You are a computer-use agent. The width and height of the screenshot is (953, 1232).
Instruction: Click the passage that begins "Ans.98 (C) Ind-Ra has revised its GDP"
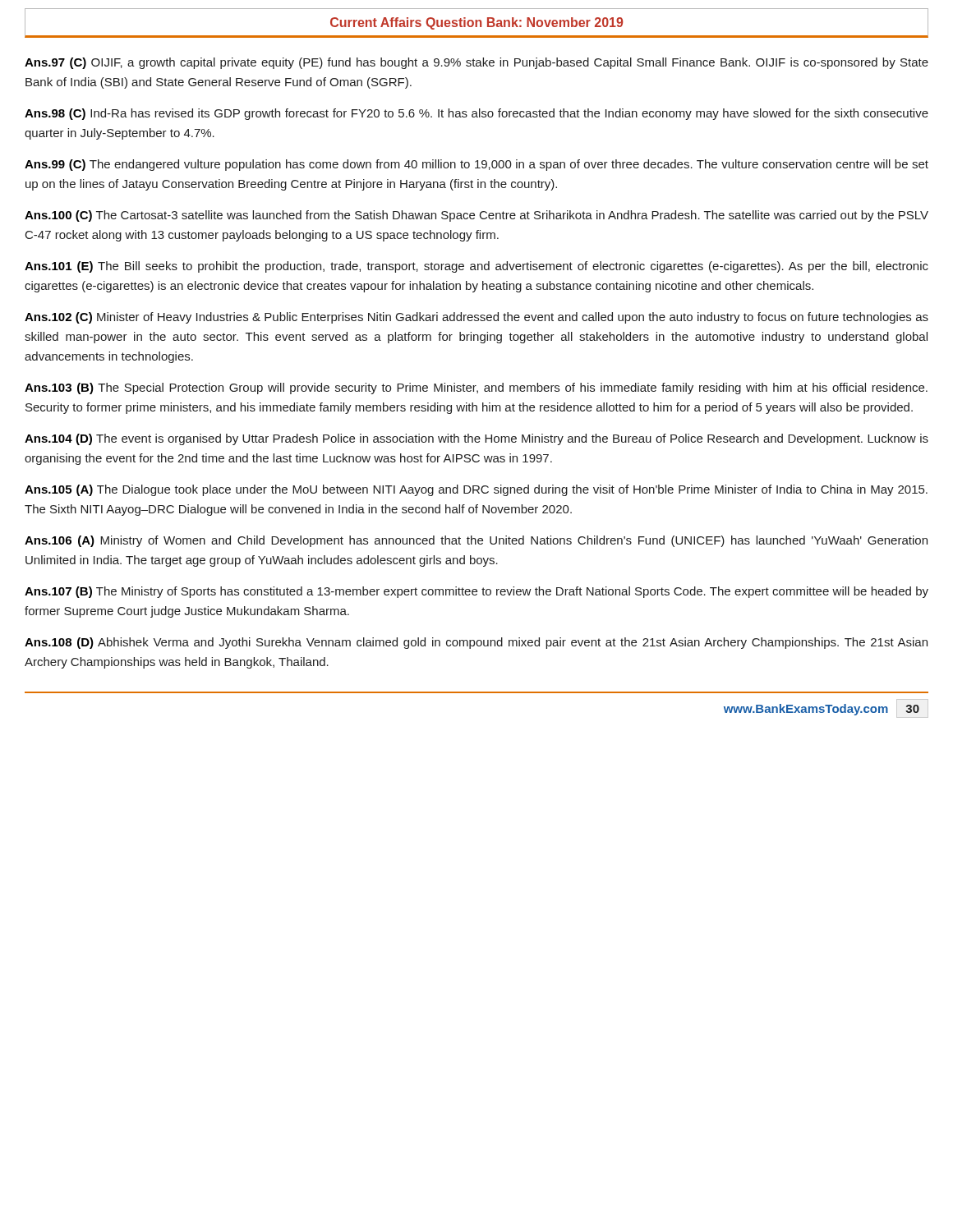click(476, 123)
